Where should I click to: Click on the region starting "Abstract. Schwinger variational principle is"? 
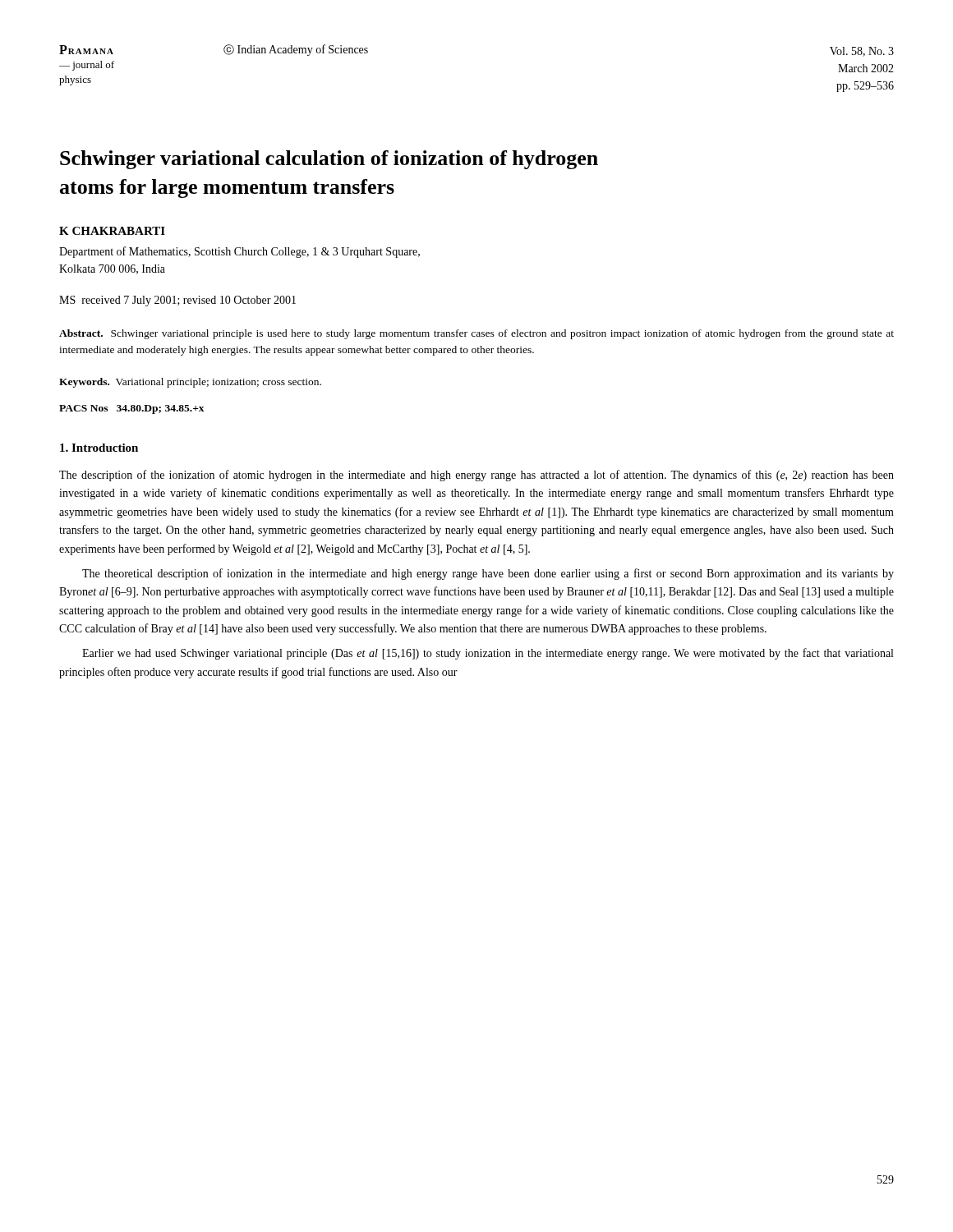click(x=476, y=342)
